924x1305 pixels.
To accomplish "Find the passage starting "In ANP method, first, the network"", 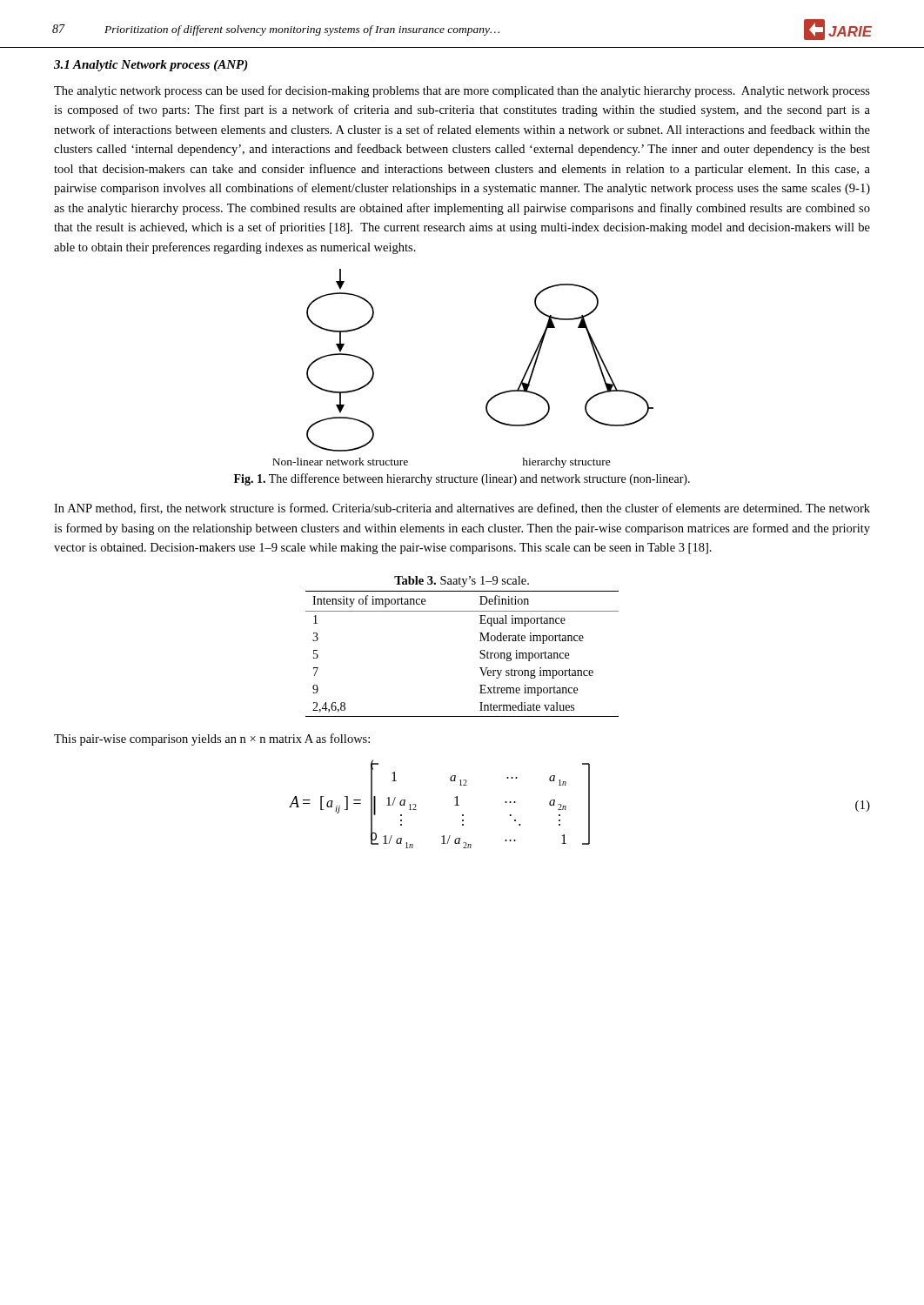I will [462, 528].
